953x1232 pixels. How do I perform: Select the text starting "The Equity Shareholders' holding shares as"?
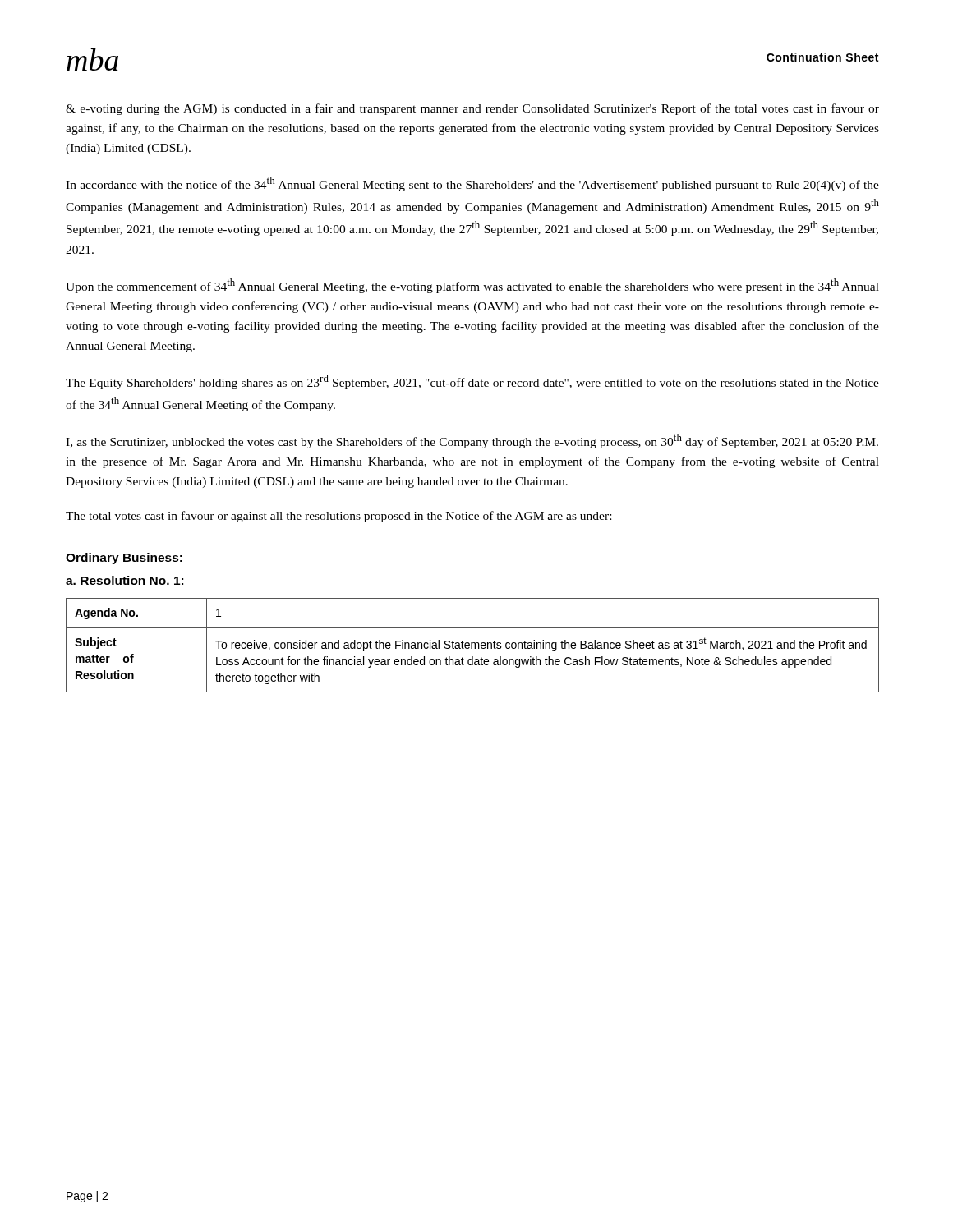click(x=472, y=392)
